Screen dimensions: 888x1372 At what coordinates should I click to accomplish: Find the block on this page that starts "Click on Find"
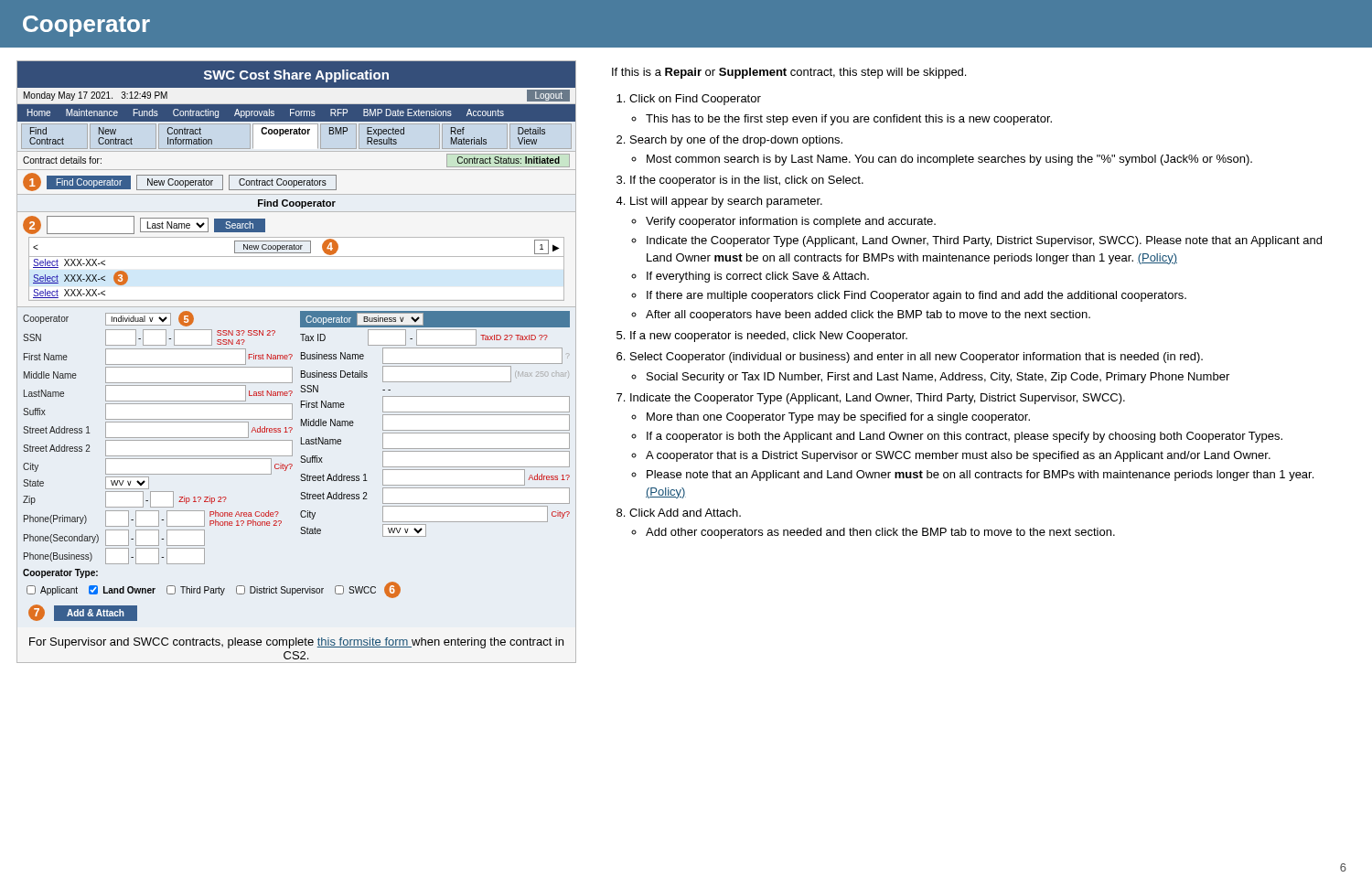[988, 109]
